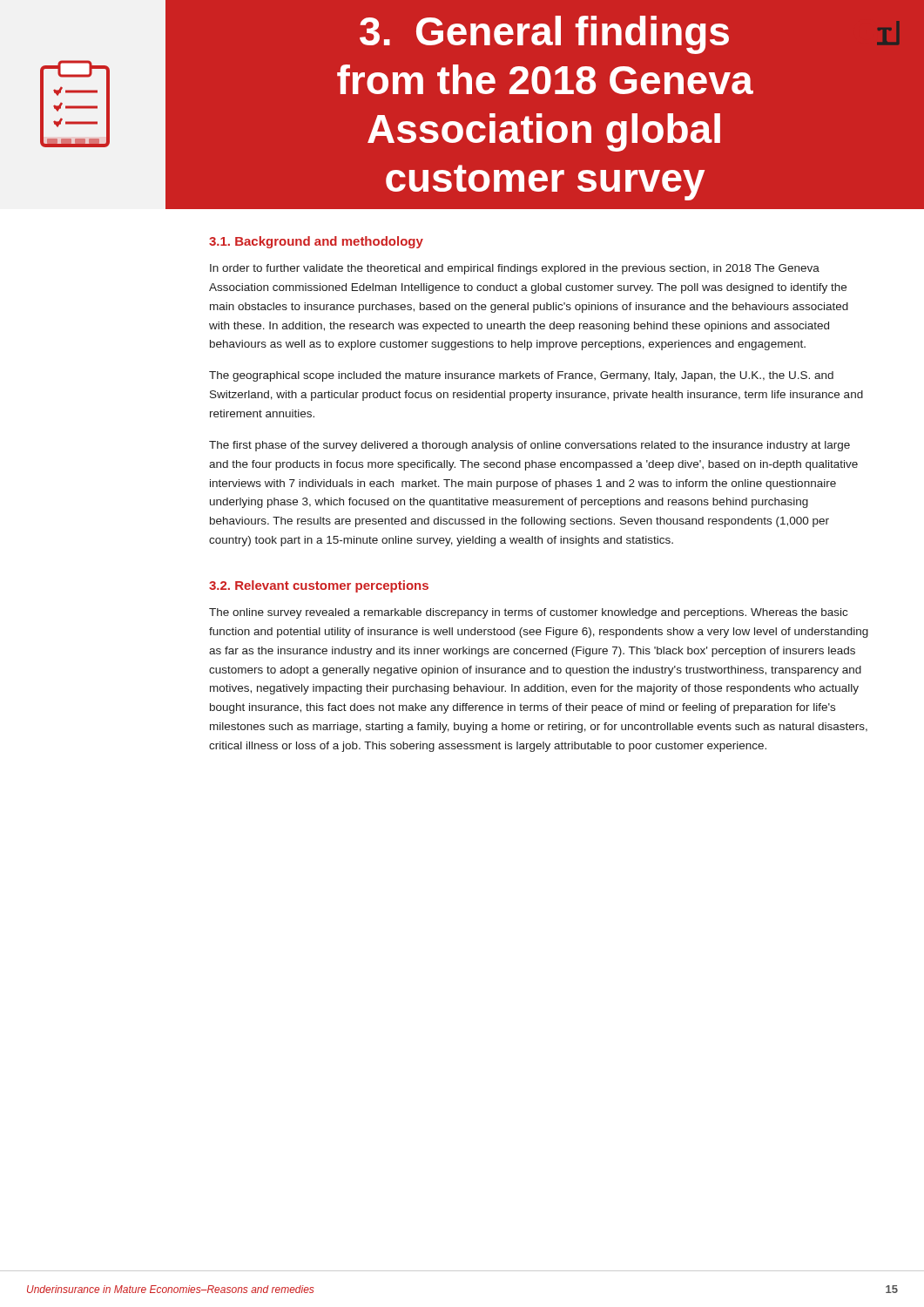Point to the block beginning "The geographical scope included the mature insurance"
This screenshot has width=924, height=1307.
click(x=536, y=394)
